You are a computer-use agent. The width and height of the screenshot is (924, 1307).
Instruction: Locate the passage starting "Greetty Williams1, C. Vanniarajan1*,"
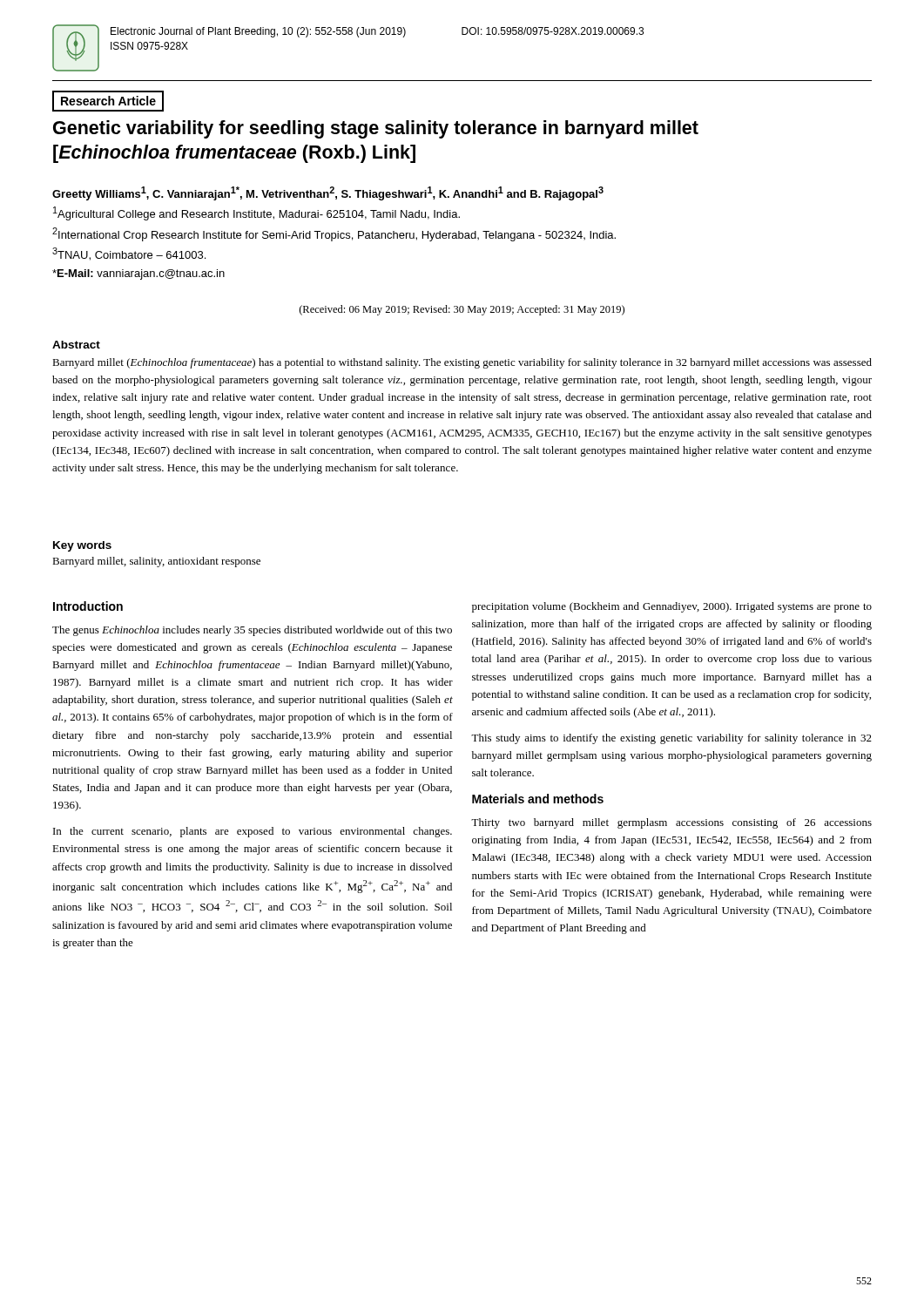[x=335, y=232]
